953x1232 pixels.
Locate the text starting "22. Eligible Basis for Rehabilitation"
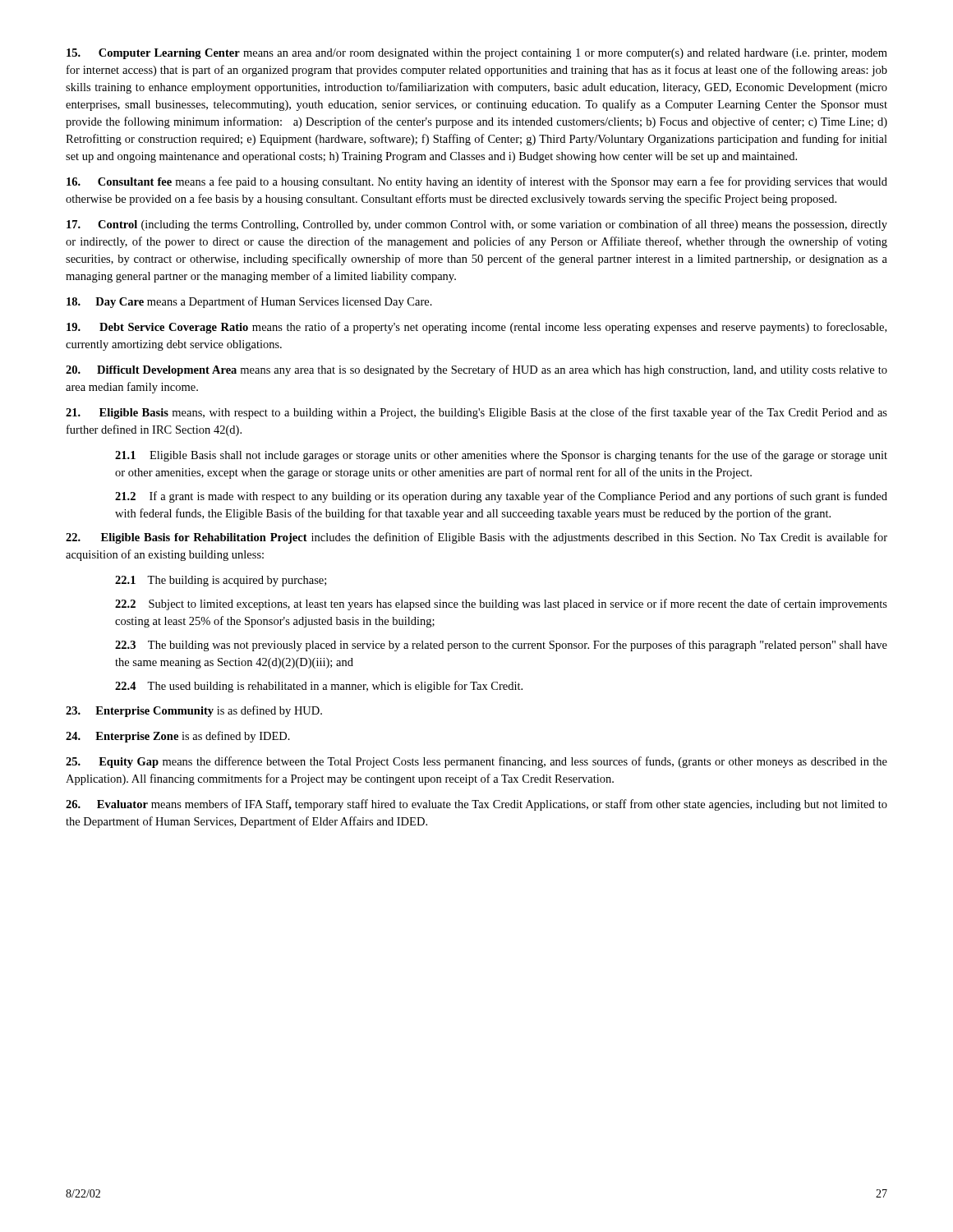(476, 546)
